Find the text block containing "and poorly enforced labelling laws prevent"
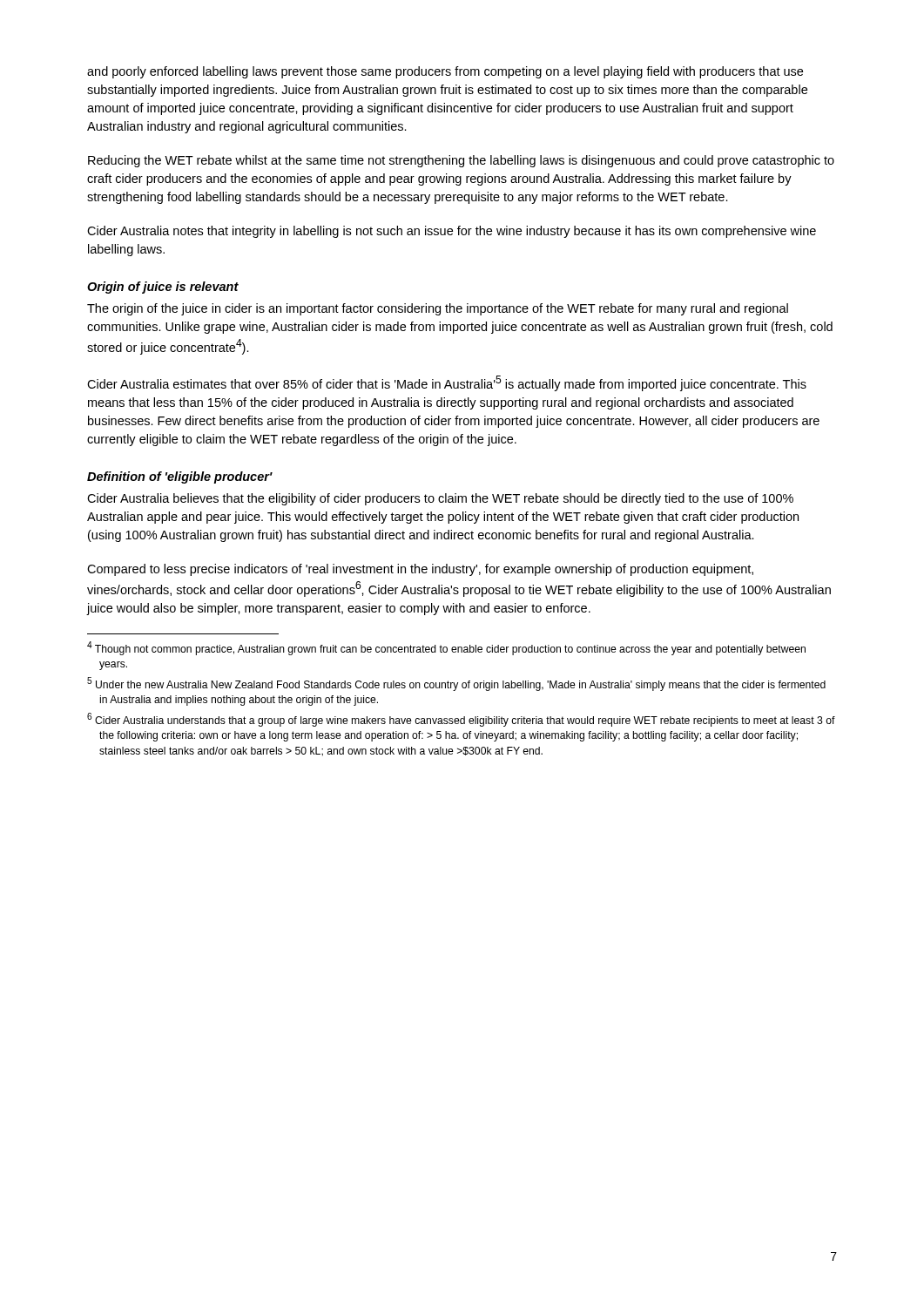The height and width of the screenshot is (1307, 924). (448, 99)
